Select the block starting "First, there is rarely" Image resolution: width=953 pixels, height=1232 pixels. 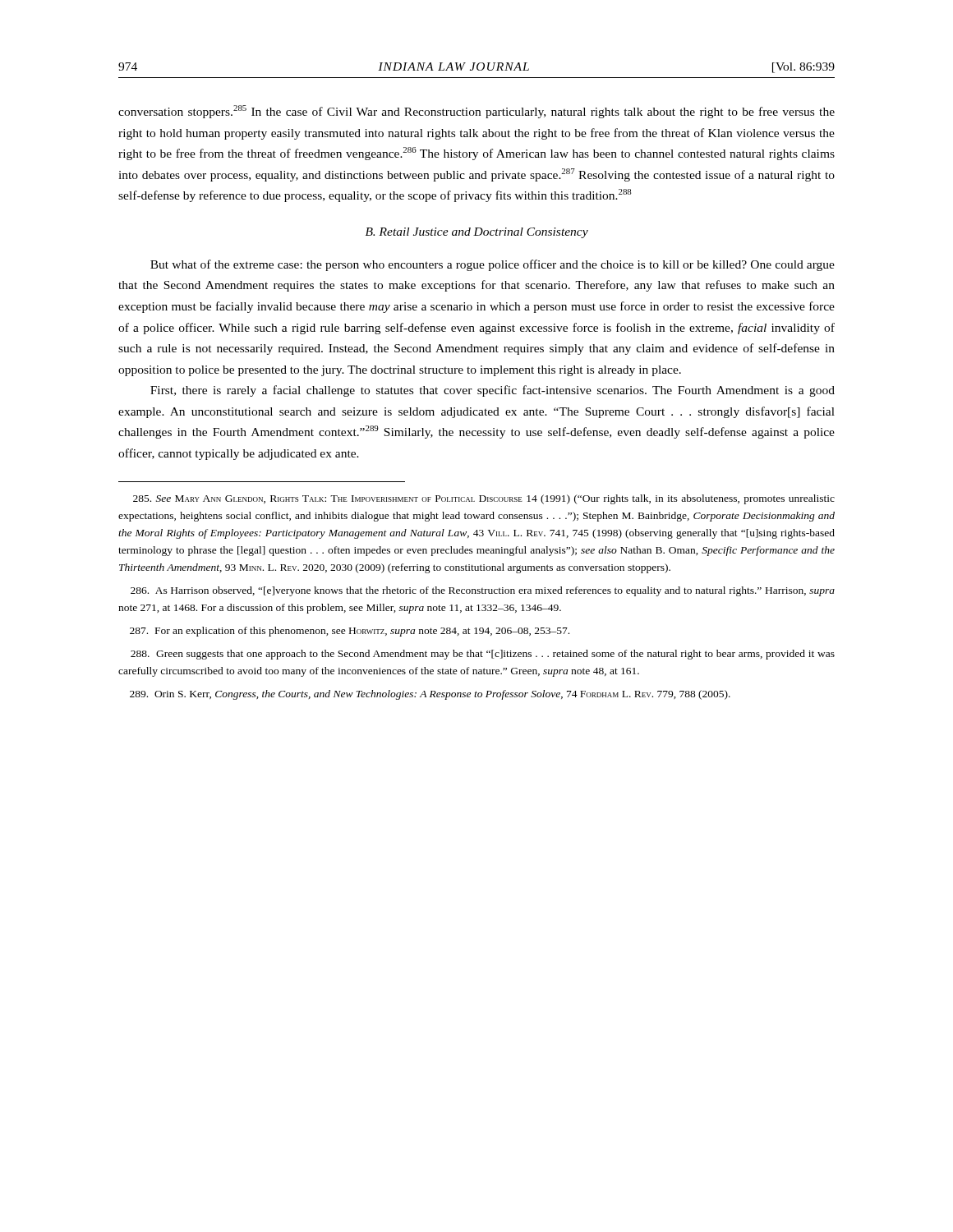pos(476,422)
